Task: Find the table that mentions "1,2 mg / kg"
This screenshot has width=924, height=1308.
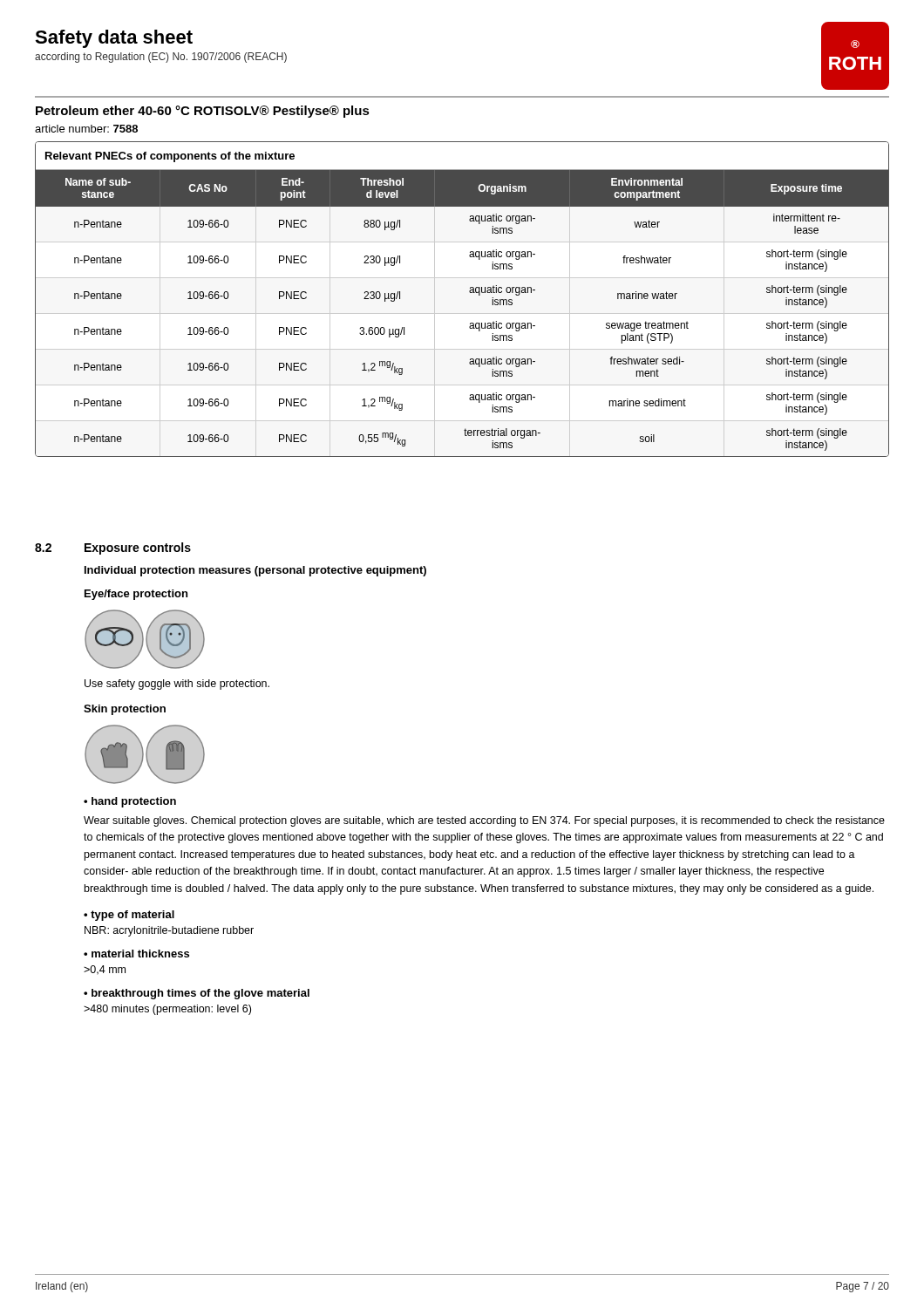Action: pos(462,299)
